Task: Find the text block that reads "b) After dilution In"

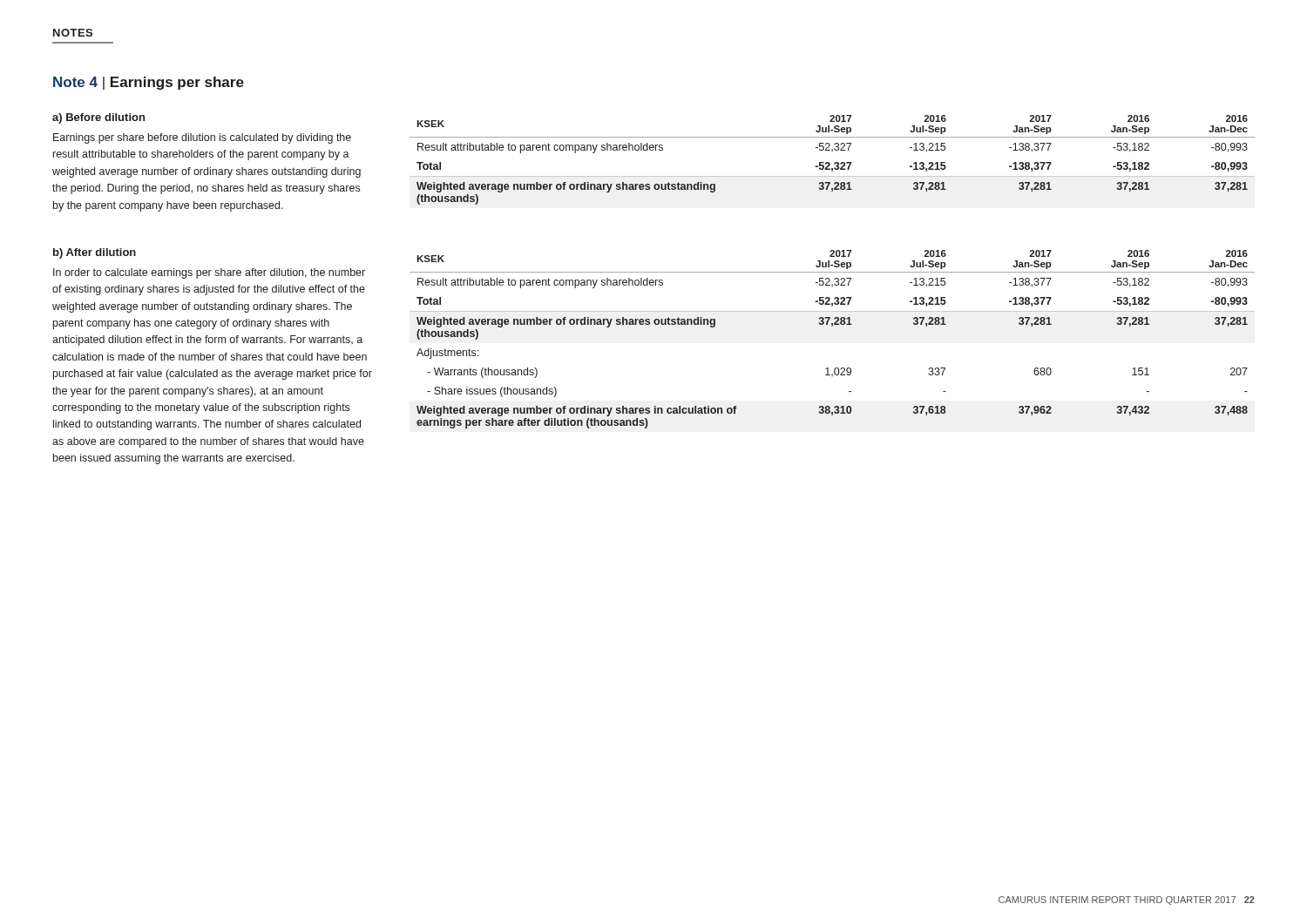Action: [213, 356]
